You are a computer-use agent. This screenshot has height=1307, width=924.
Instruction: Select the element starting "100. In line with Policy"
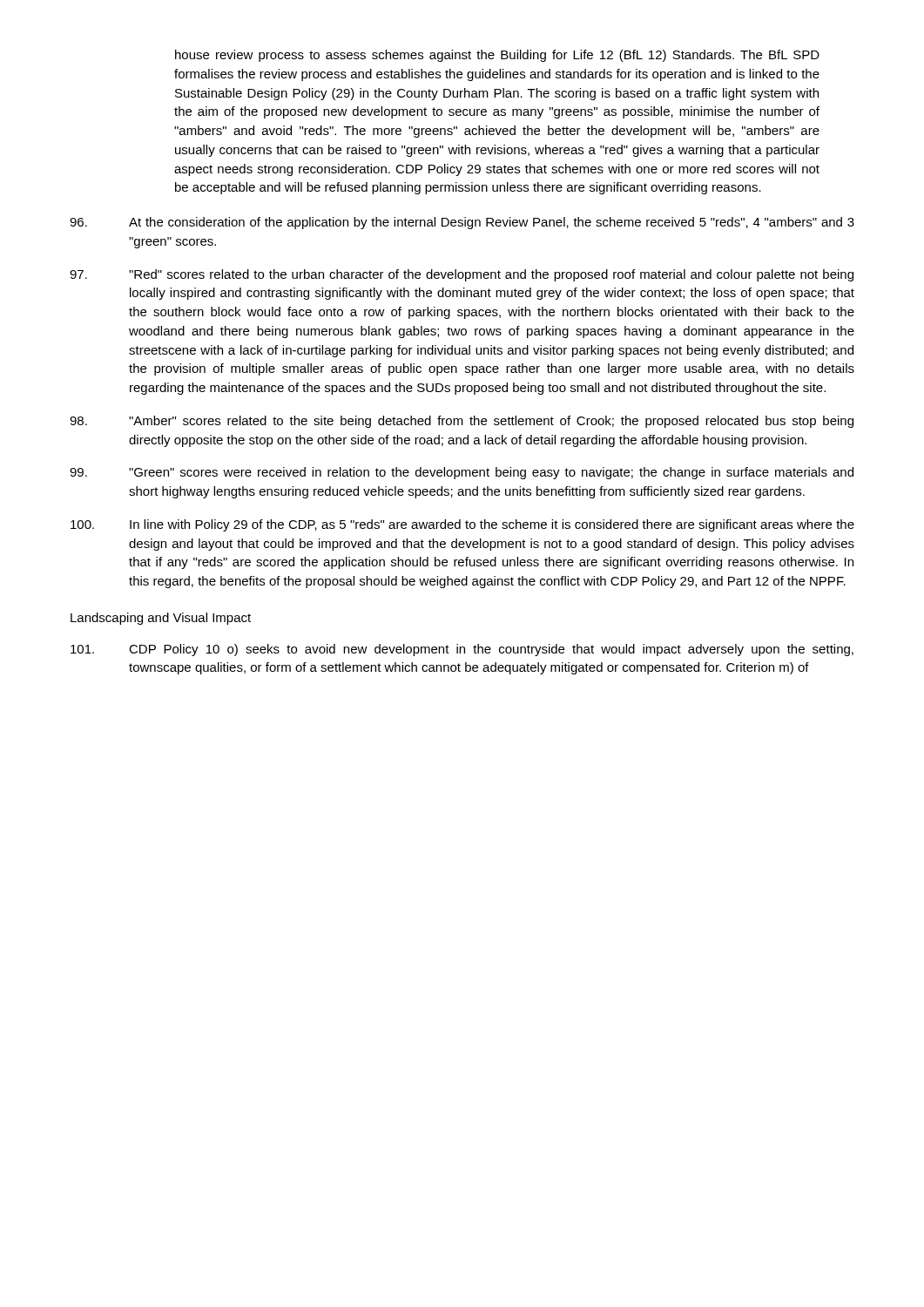click(x=462, y=553)
